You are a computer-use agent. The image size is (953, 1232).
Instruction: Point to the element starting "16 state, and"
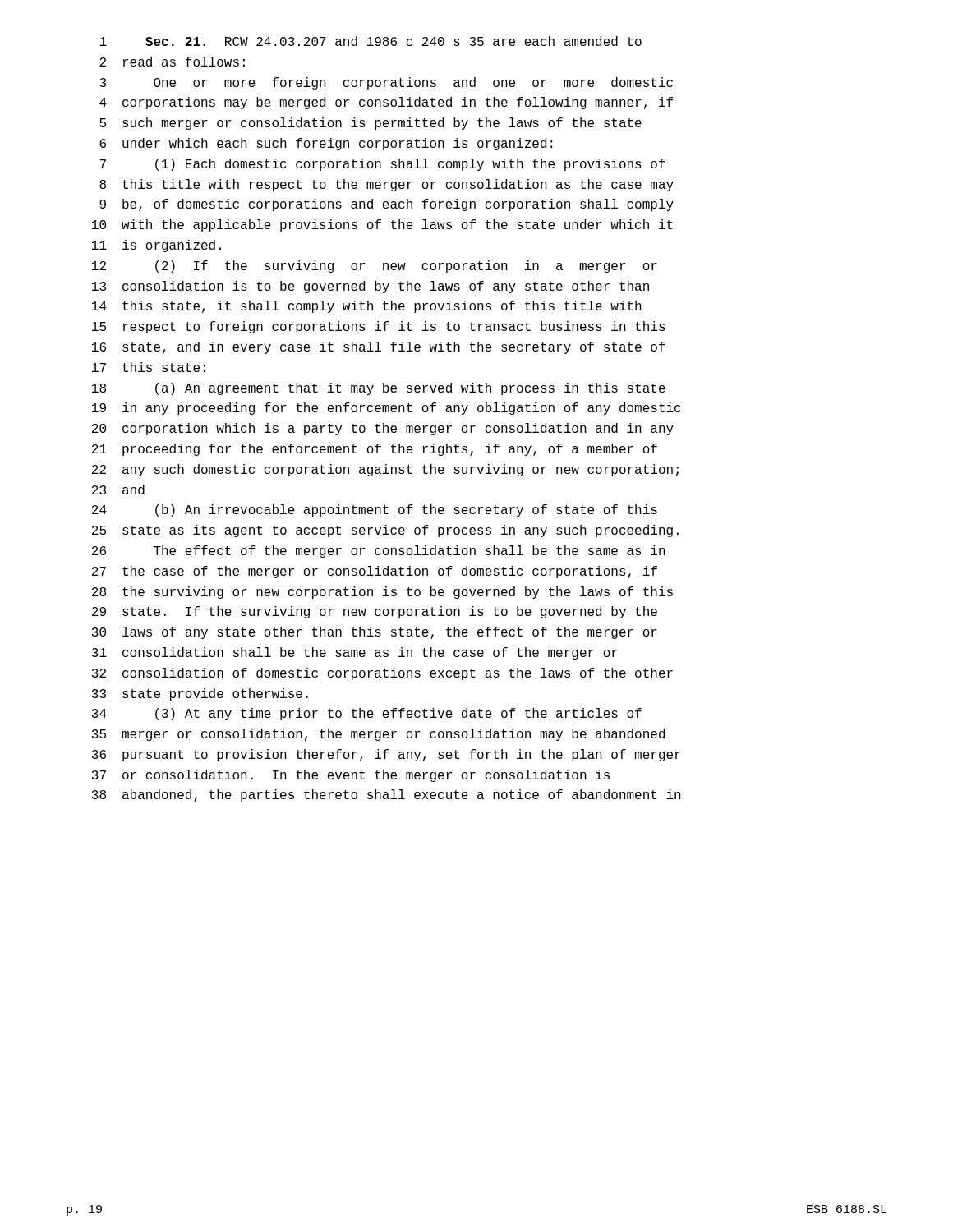(x=476, y=349)
